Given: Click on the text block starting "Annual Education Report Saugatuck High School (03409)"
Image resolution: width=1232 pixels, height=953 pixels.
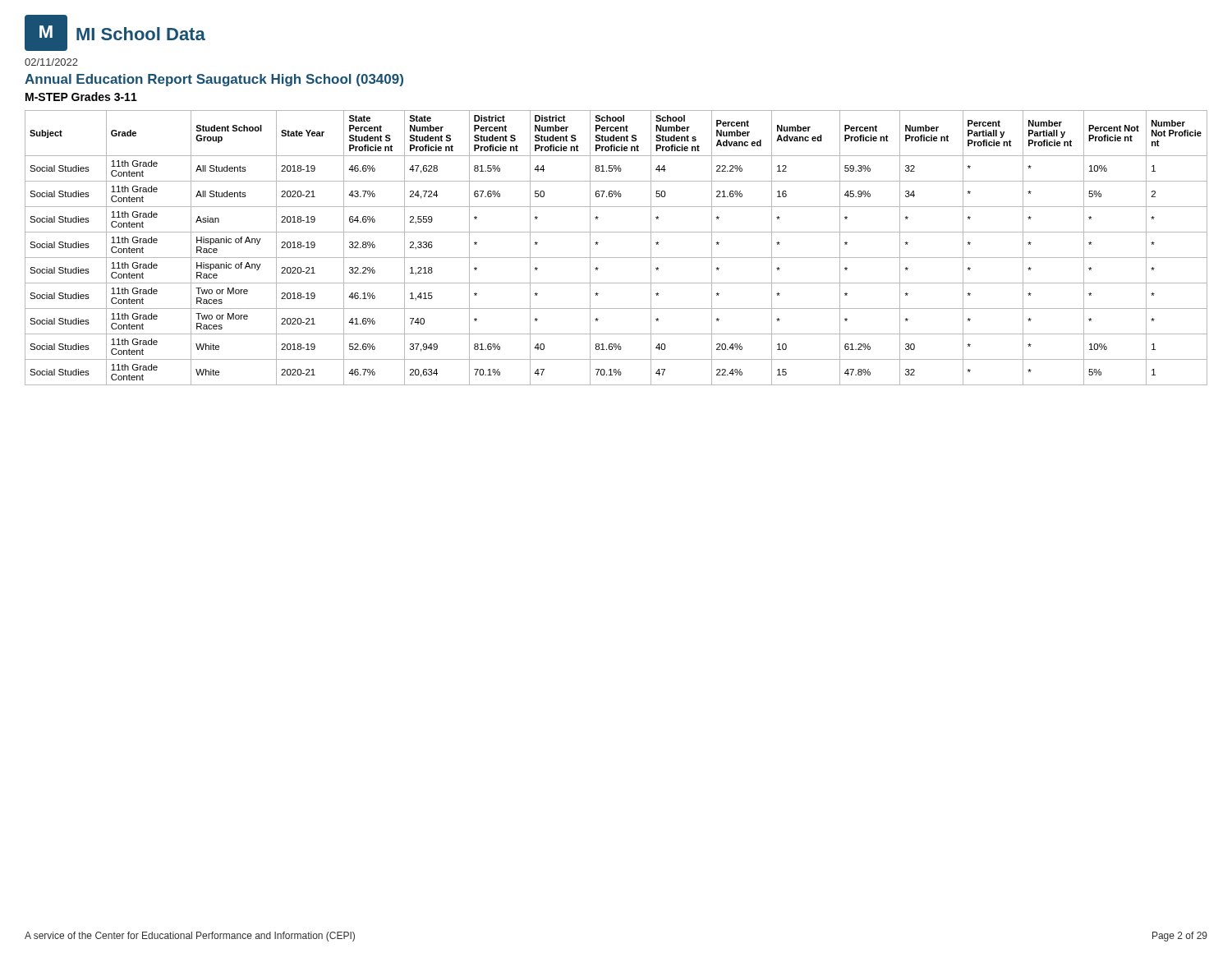Looking at the screenshot, I should tap(214, 79).
